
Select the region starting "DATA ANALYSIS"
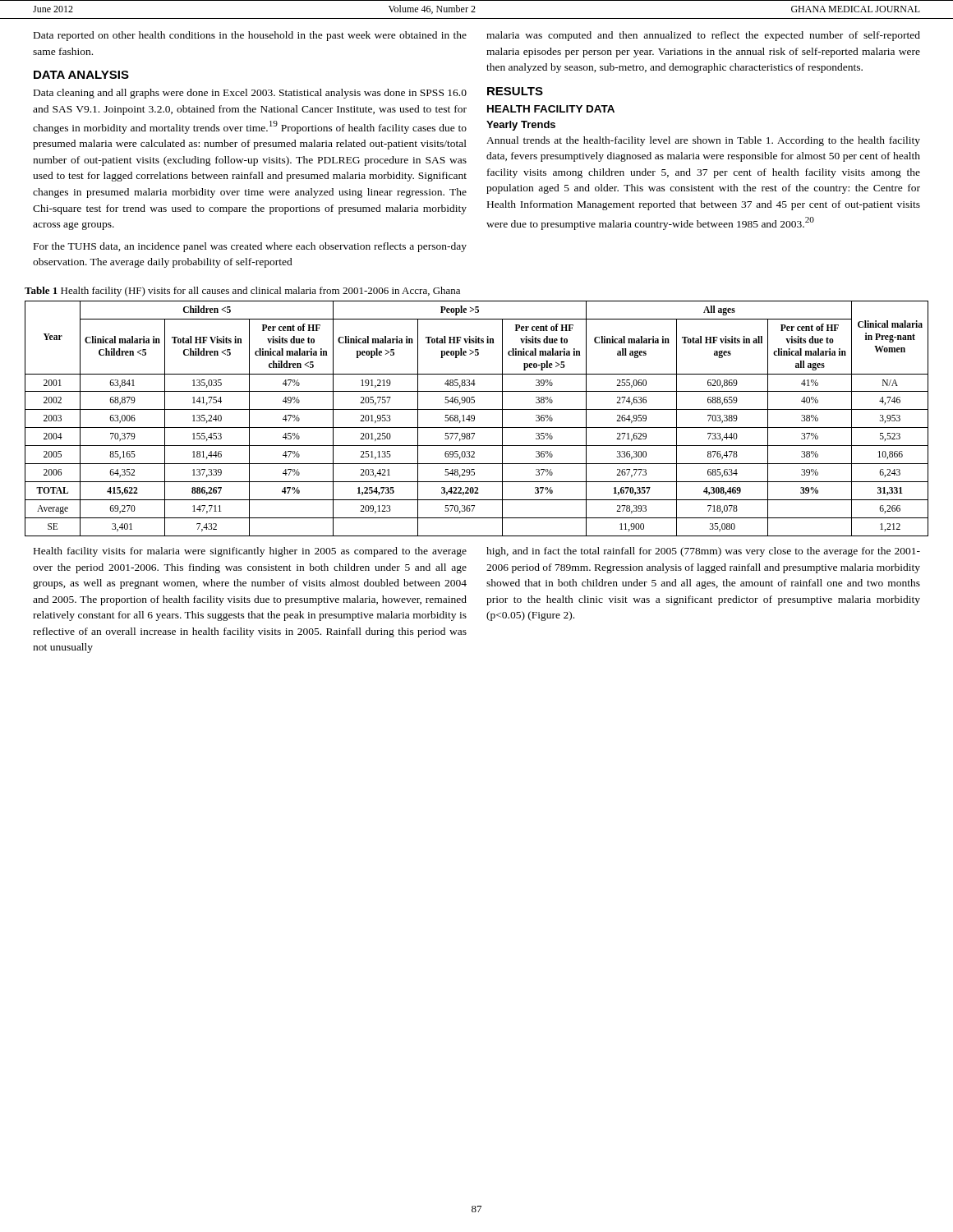point(81,74)
